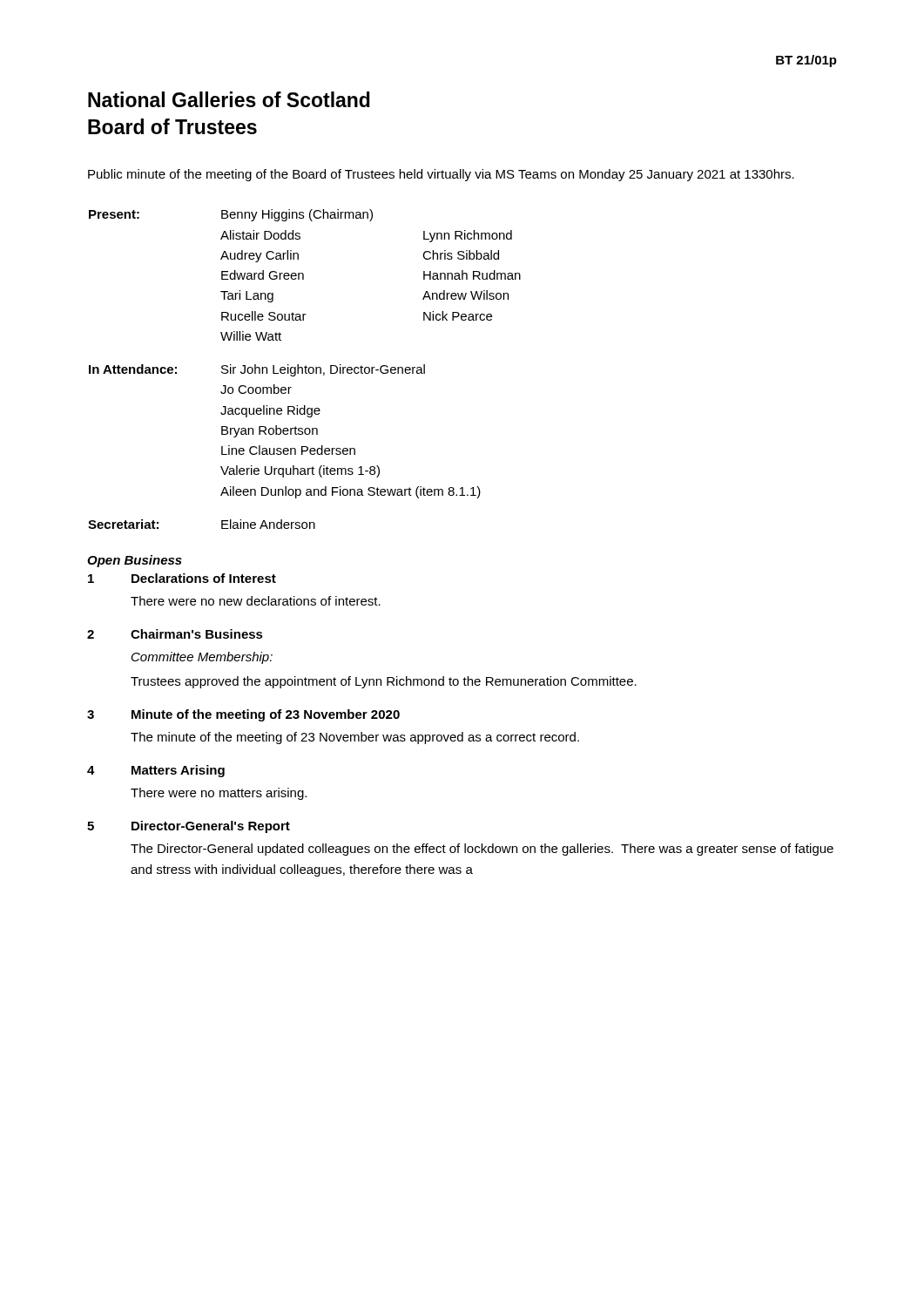Locate the text block containing "The Director-General updated"

482,859
